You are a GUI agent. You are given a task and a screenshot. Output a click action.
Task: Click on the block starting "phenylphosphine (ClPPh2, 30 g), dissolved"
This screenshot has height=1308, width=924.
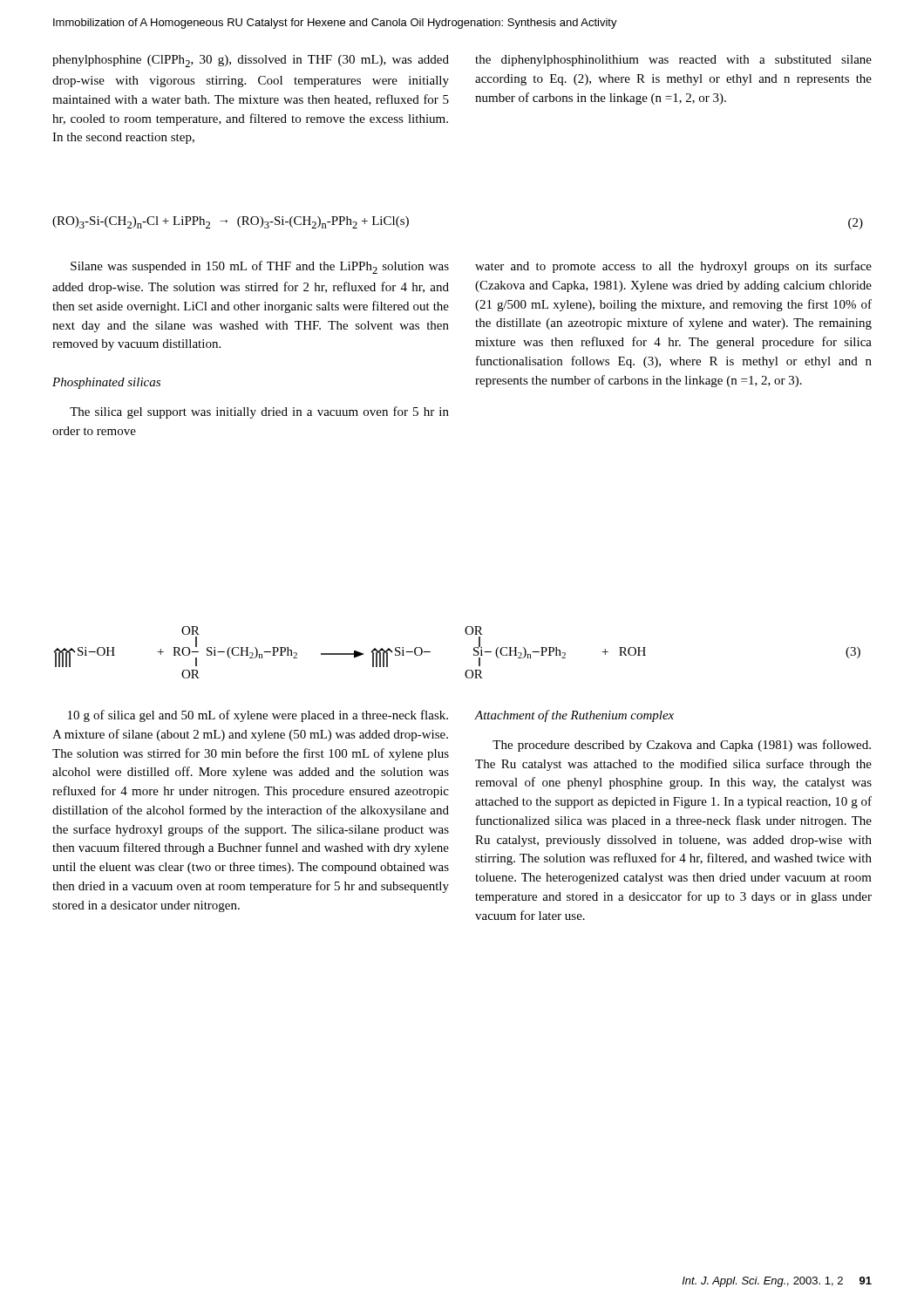(x=251, y=98)
